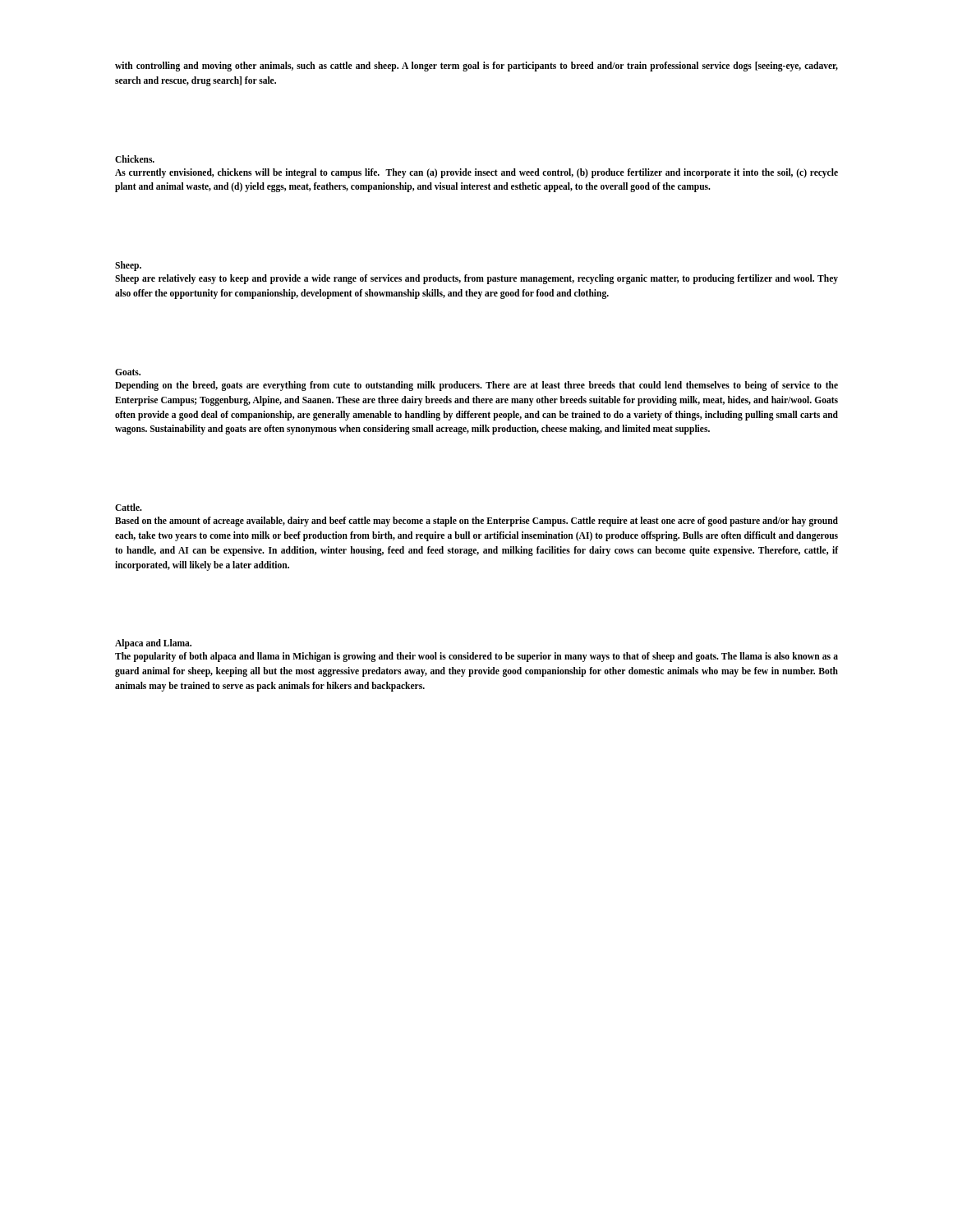Find the text block that reads "As currently envisioned, chickens"

[x=476, y=180]
